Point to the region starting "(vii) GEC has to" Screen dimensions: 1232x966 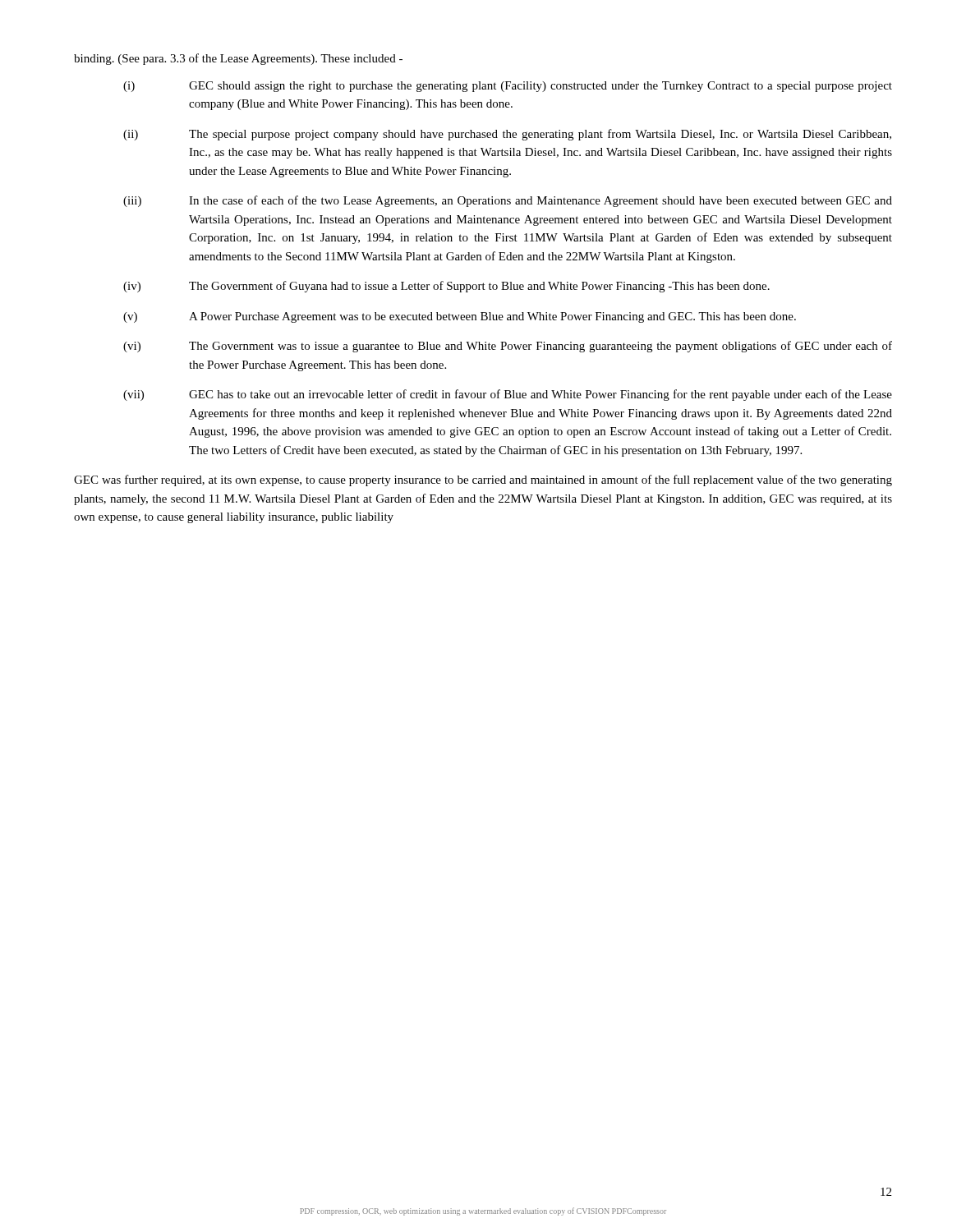(x=483, y=422)
